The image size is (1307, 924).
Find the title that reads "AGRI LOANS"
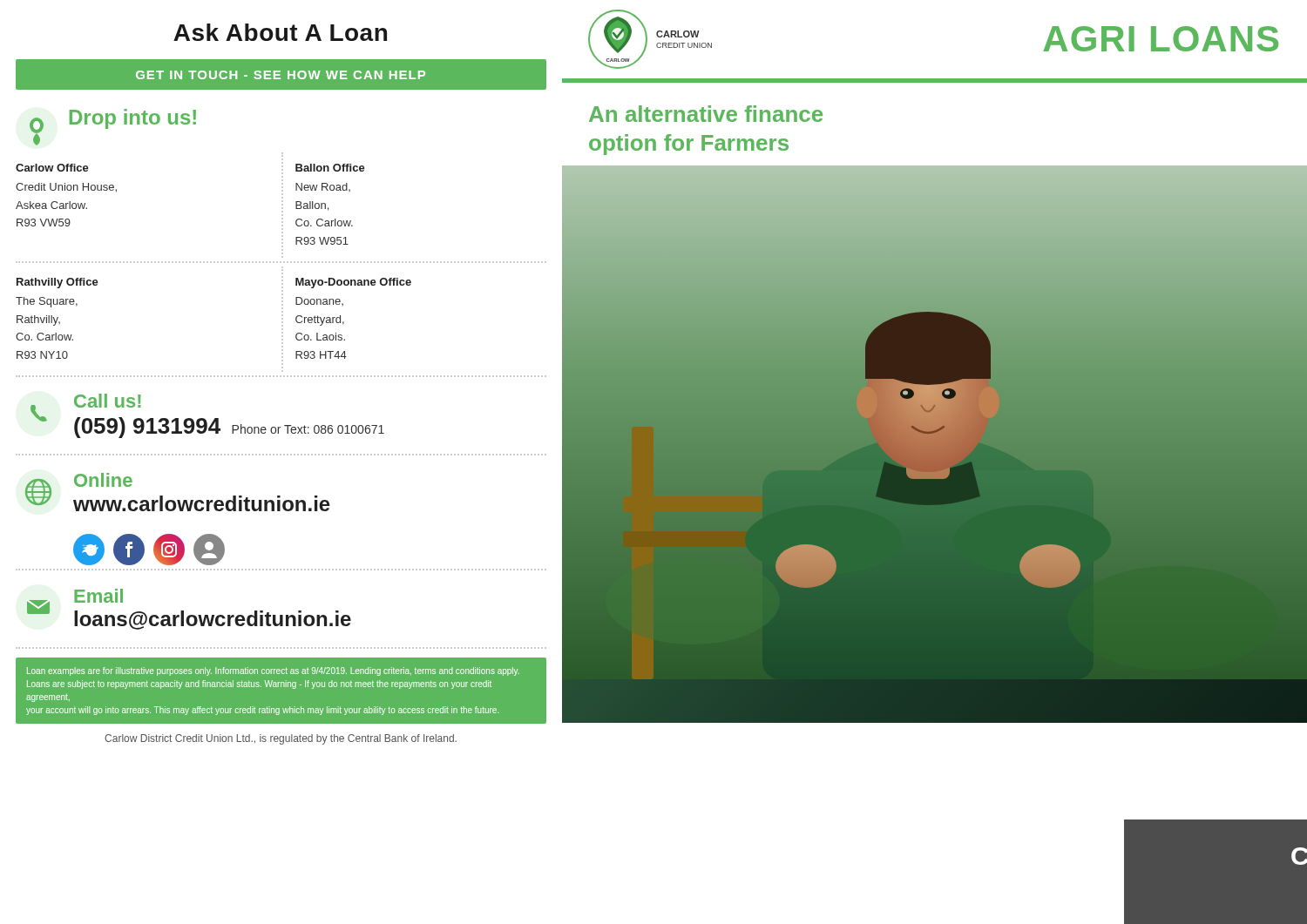(x=1162, y=39)
